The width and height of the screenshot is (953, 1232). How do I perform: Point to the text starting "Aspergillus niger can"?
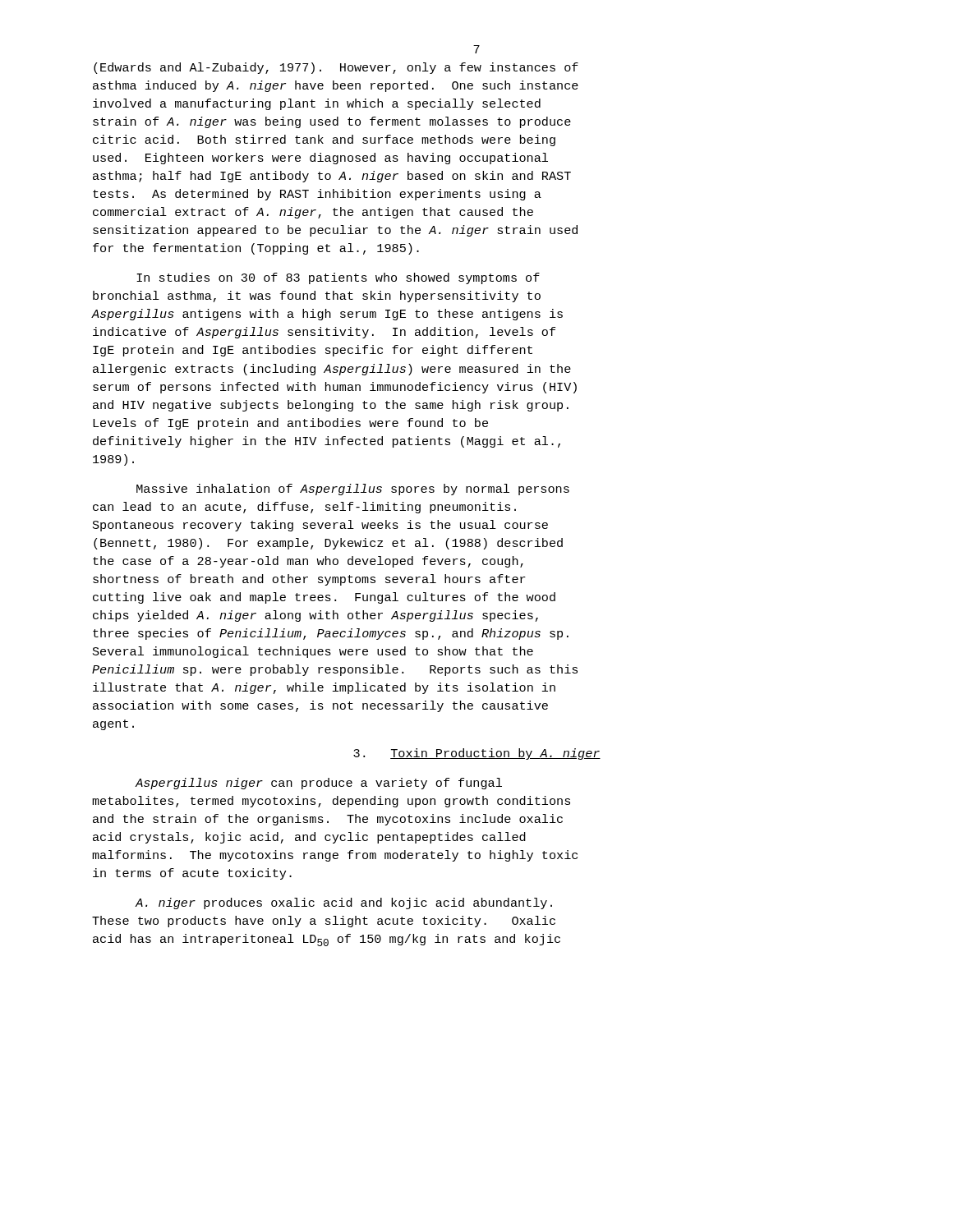(335, 829)
